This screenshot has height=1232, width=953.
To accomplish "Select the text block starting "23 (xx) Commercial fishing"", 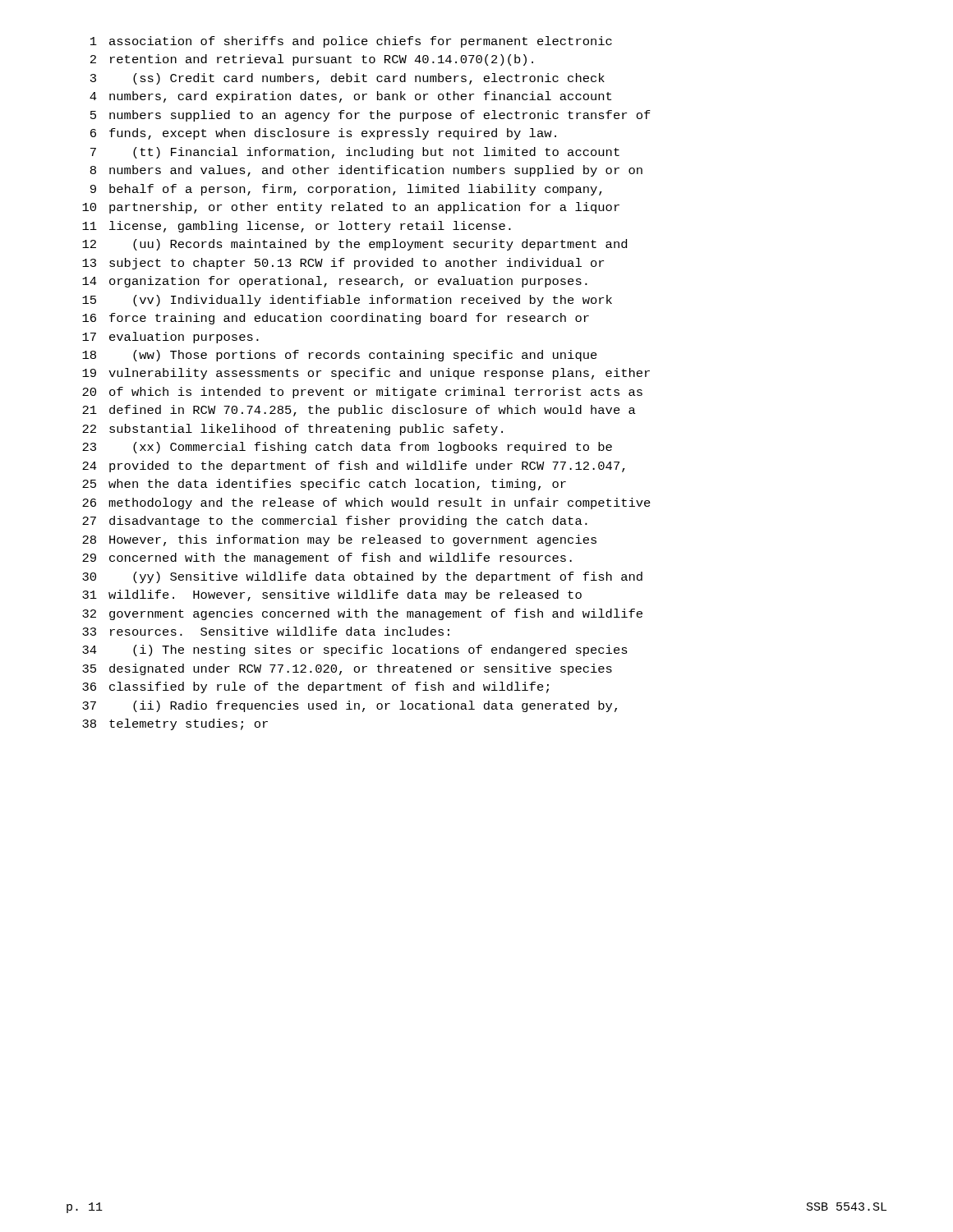I will tap(476, 448).
